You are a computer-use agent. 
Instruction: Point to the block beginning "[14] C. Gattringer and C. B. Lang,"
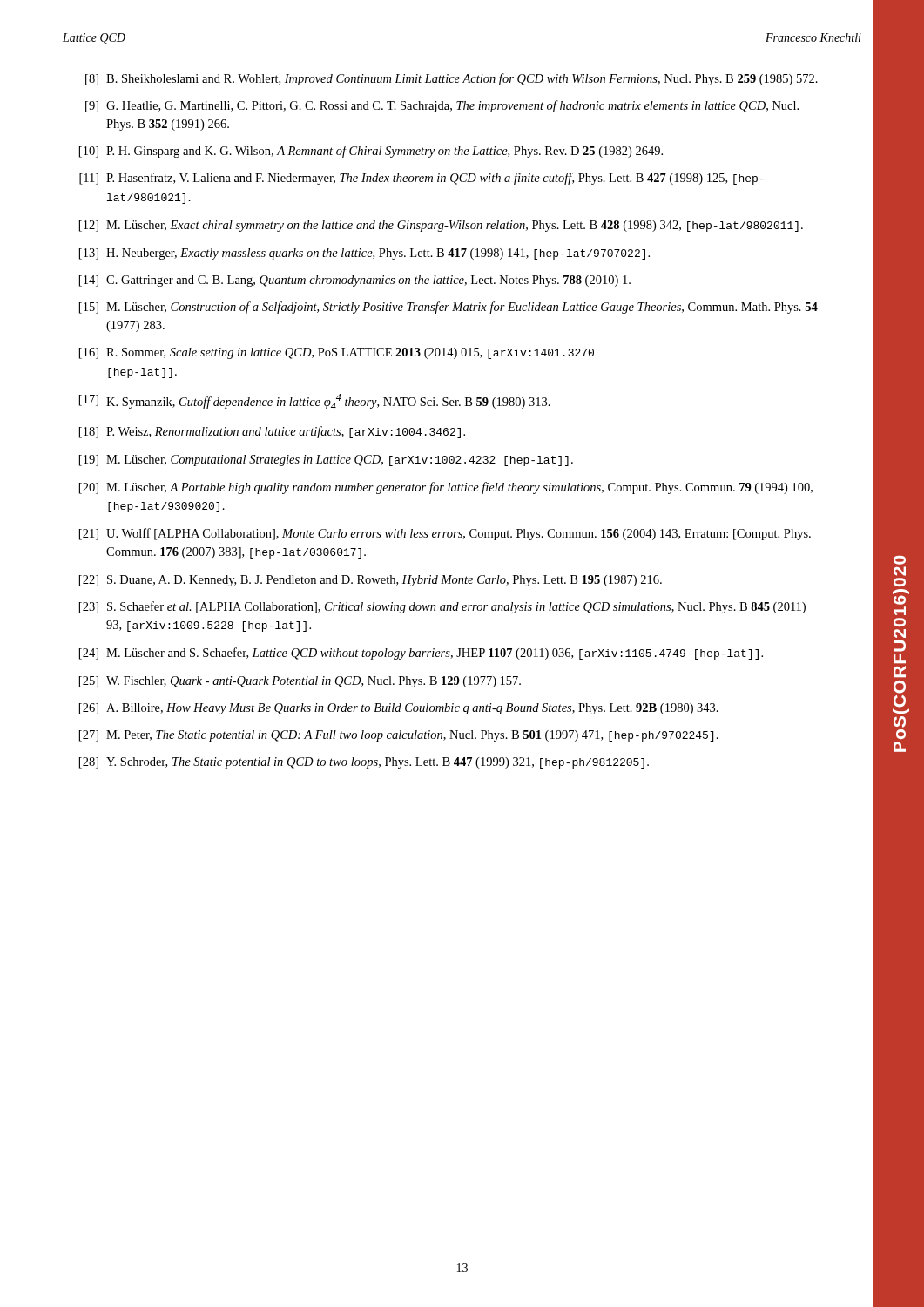pyautogui.click(x=441, y=280)
